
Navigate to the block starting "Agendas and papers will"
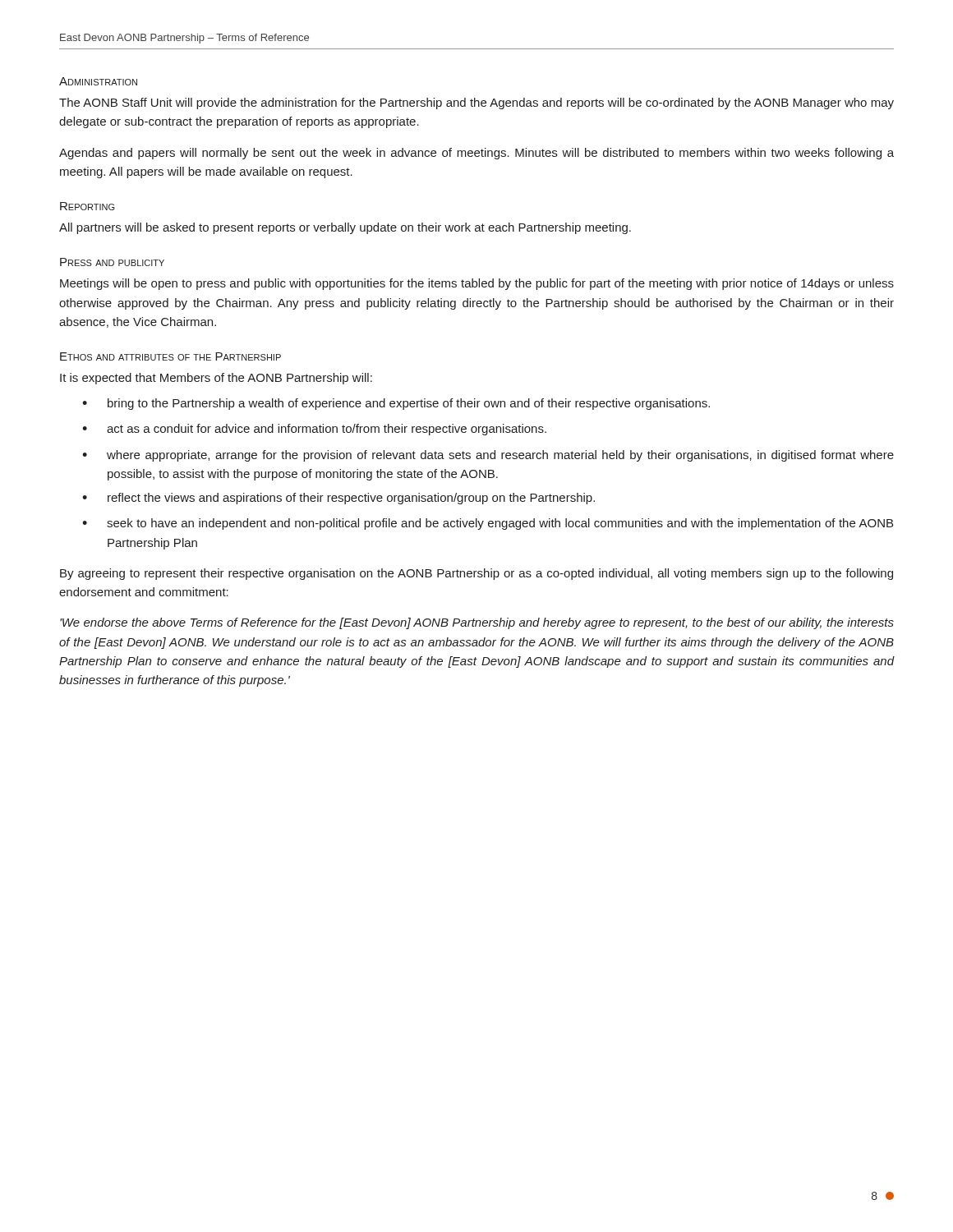(x=476, y=162)
